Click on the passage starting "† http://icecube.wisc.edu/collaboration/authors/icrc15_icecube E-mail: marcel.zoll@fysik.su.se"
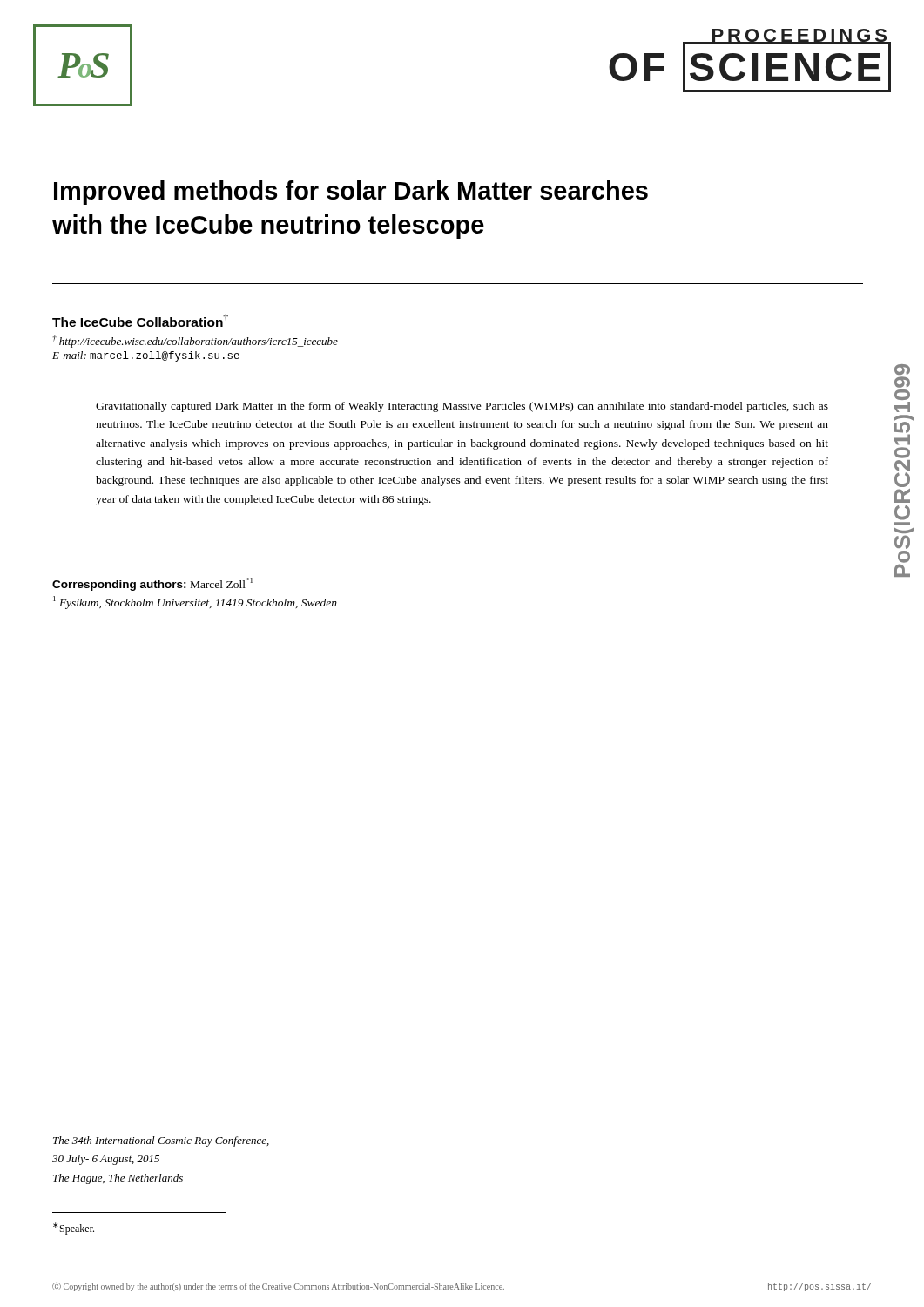The width and height of the screenshot is (924, 1307). click(x=195, y=348)
